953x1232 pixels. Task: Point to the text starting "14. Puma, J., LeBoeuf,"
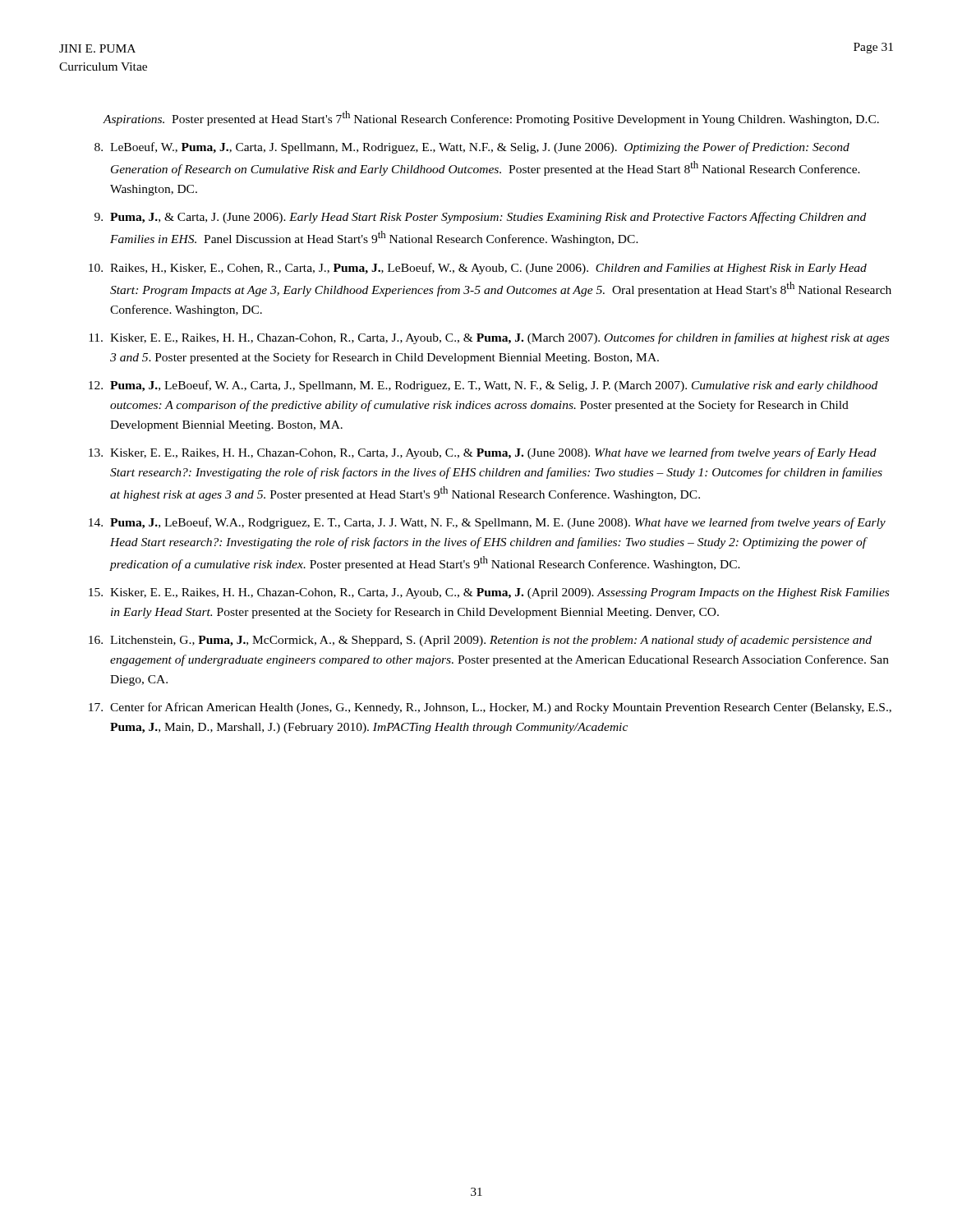click(476, 543)
